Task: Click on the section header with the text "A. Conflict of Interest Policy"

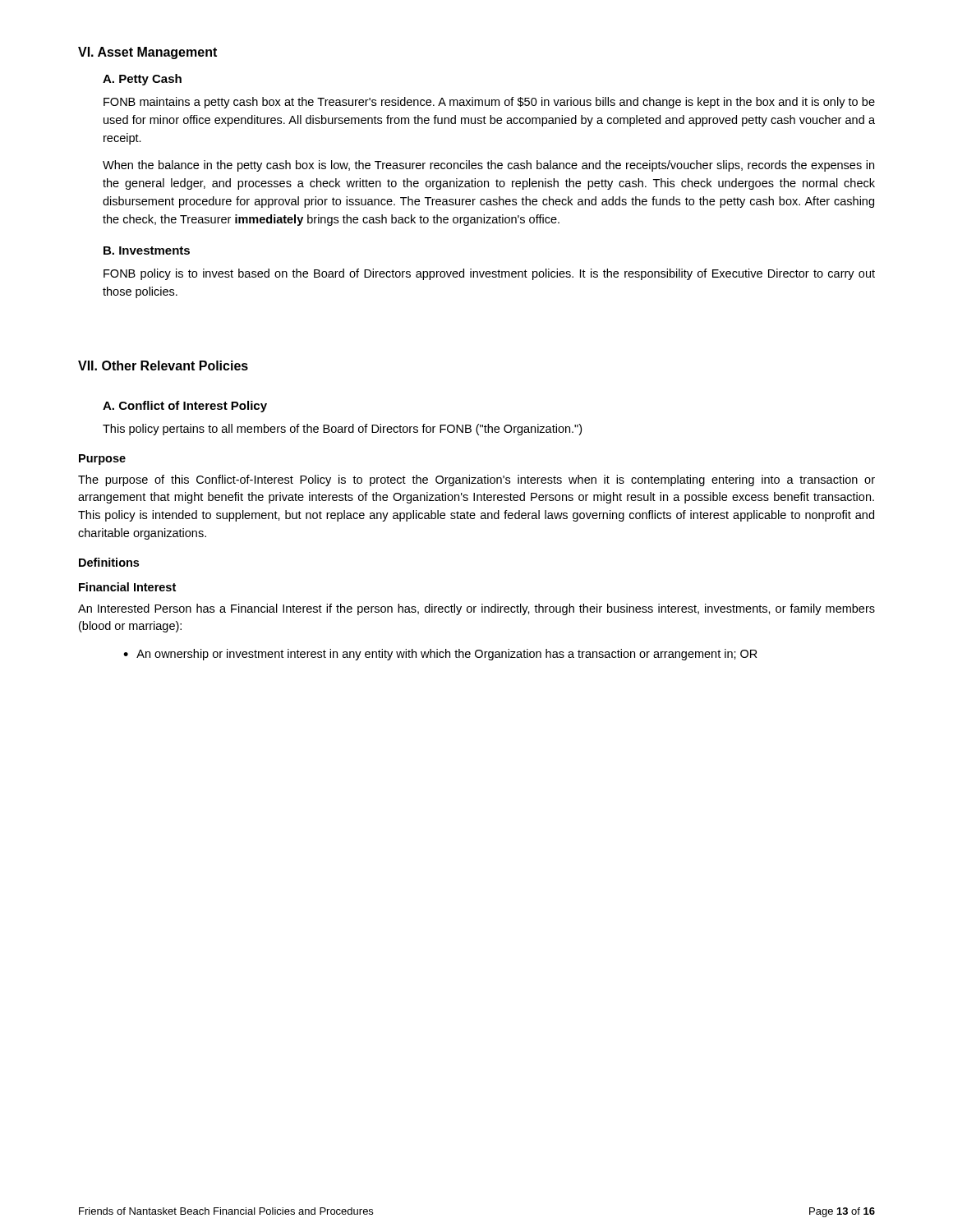Action: tap(185, 405)
